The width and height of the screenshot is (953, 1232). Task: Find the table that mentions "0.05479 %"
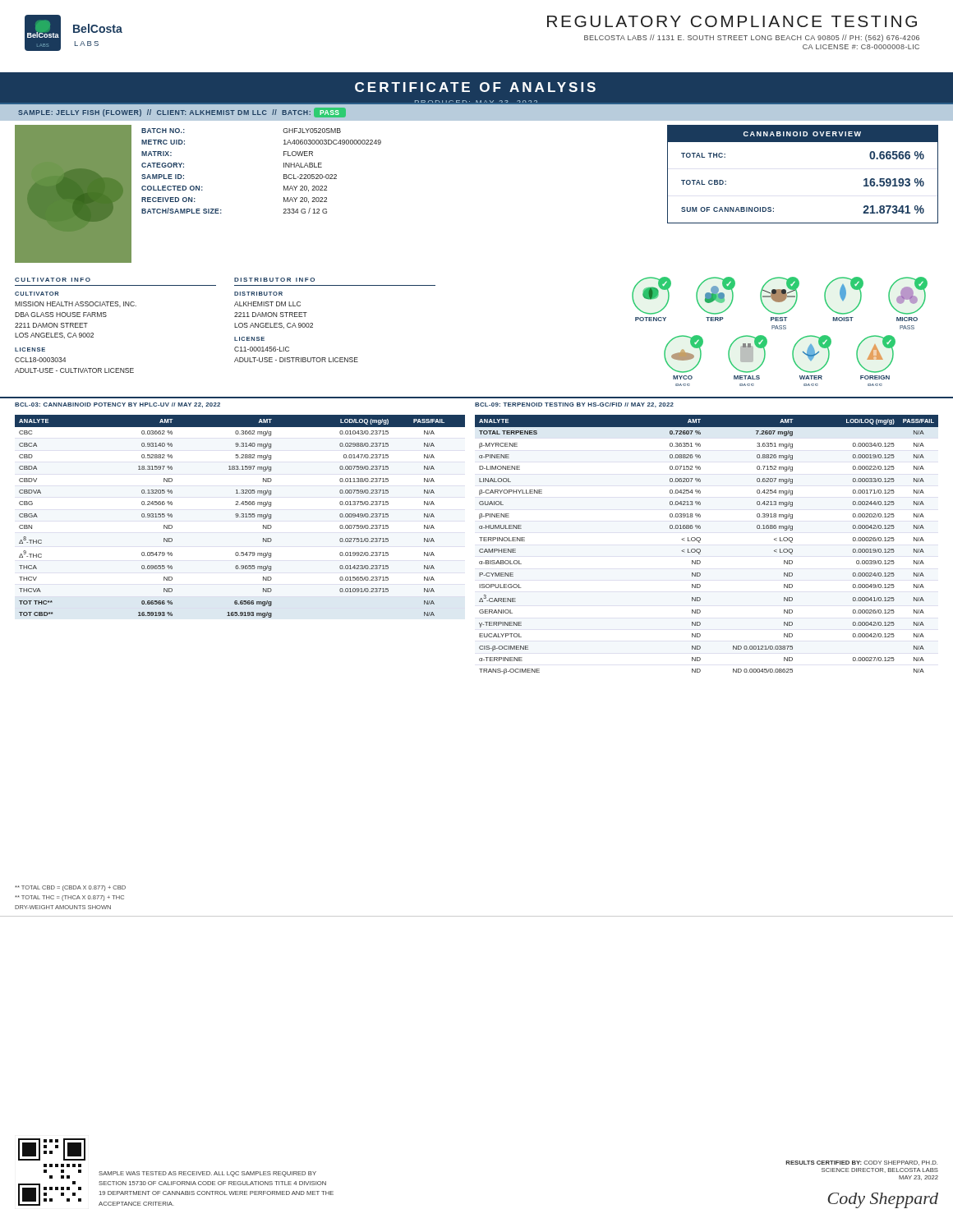pyautogui.click(x=240, y=517)
